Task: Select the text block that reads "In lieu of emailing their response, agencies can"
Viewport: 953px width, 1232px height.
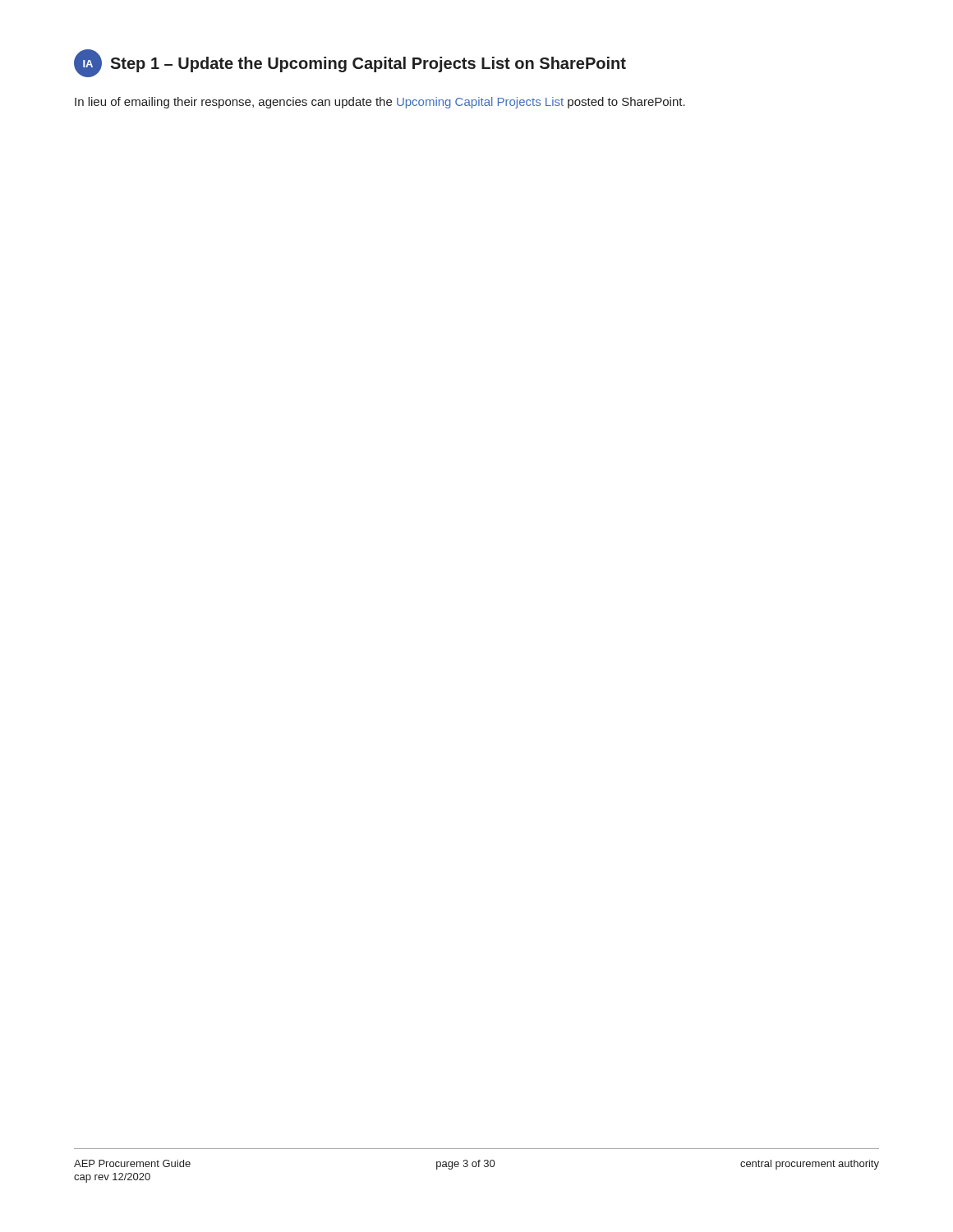Action: tap(380, 101)
